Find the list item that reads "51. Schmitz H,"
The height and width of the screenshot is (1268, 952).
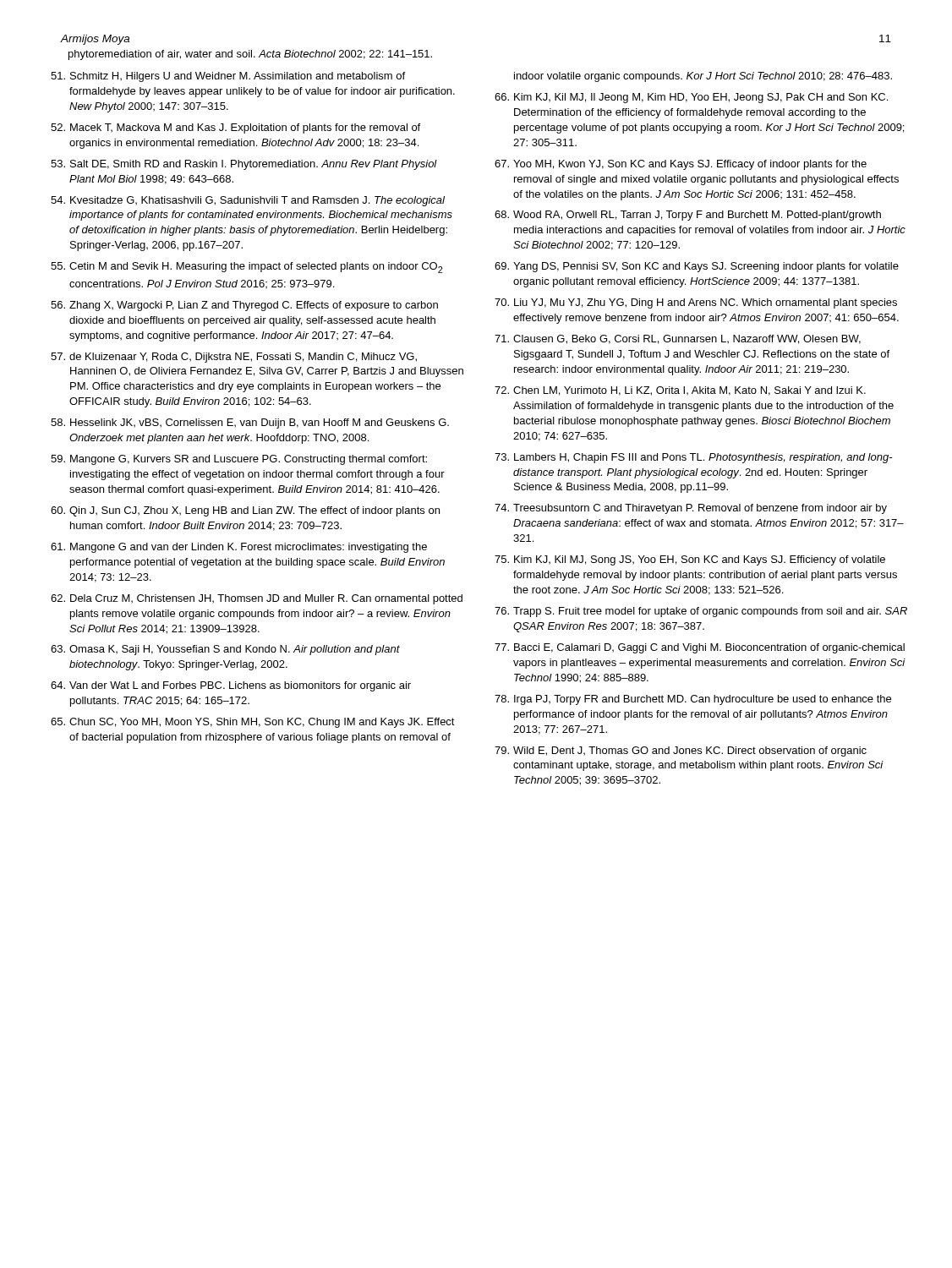pyautogui.click(x=254, y=91)
